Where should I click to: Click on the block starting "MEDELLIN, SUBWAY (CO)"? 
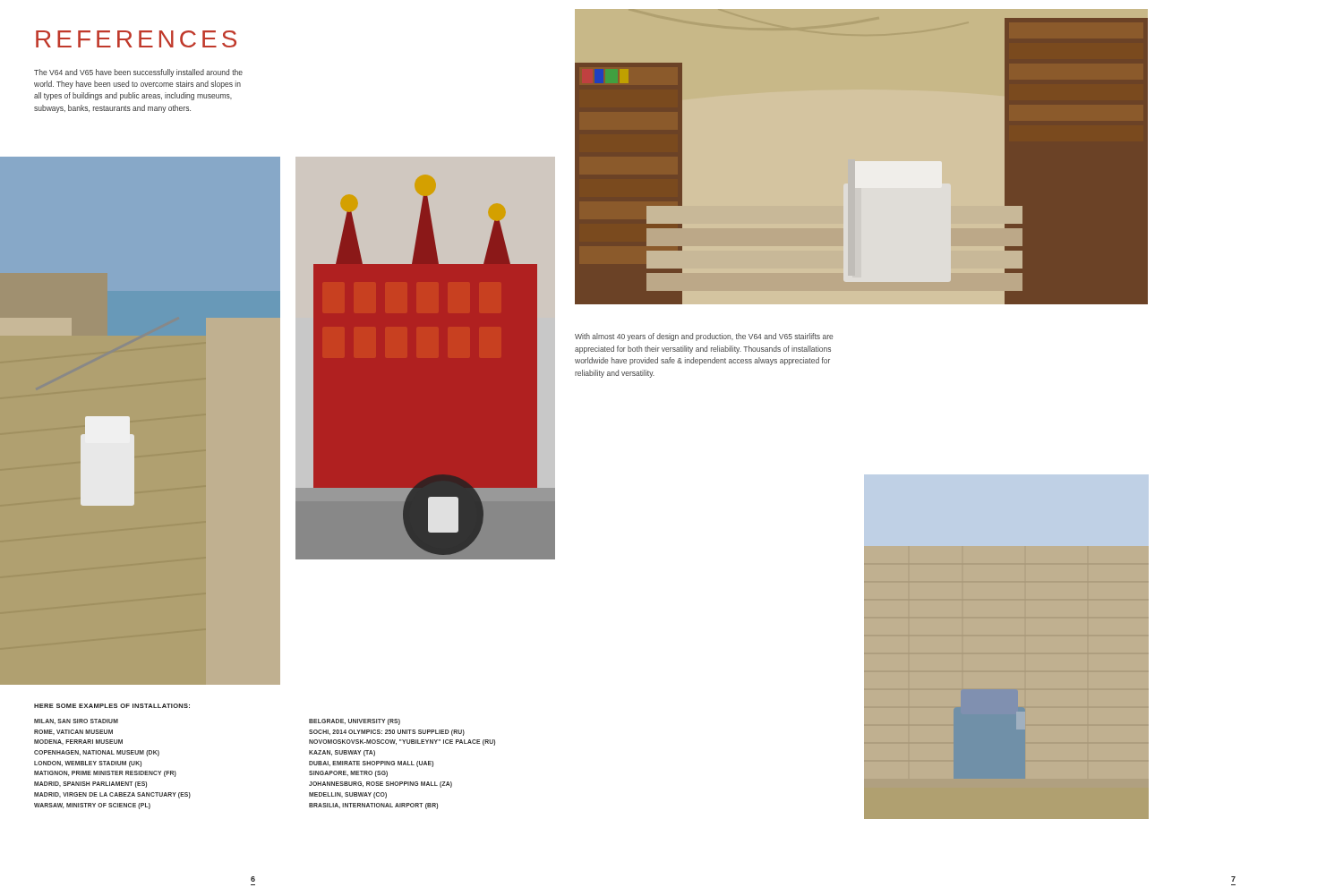[x=348, y=794]
